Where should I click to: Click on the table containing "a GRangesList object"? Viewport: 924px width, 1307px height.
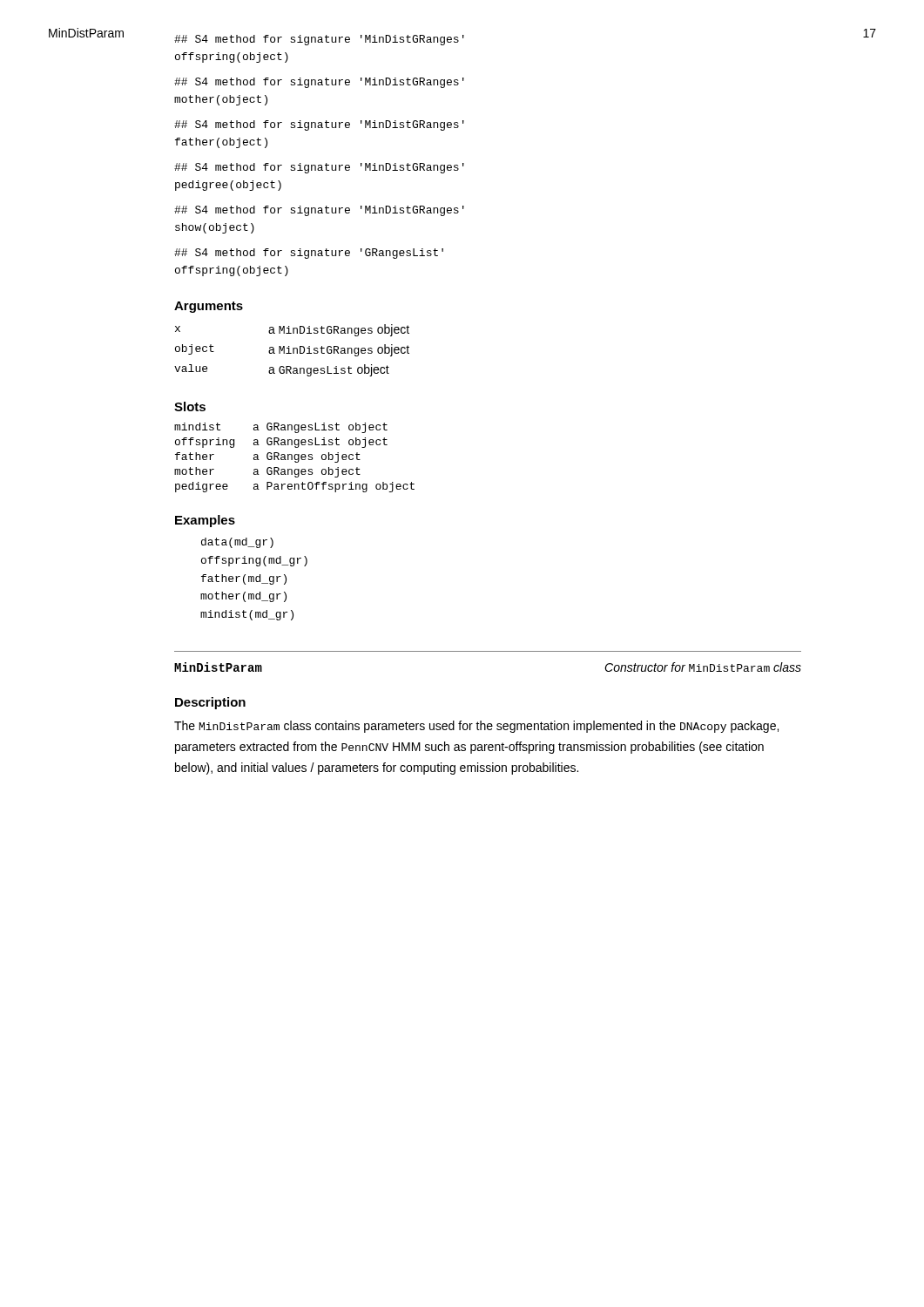488,350
